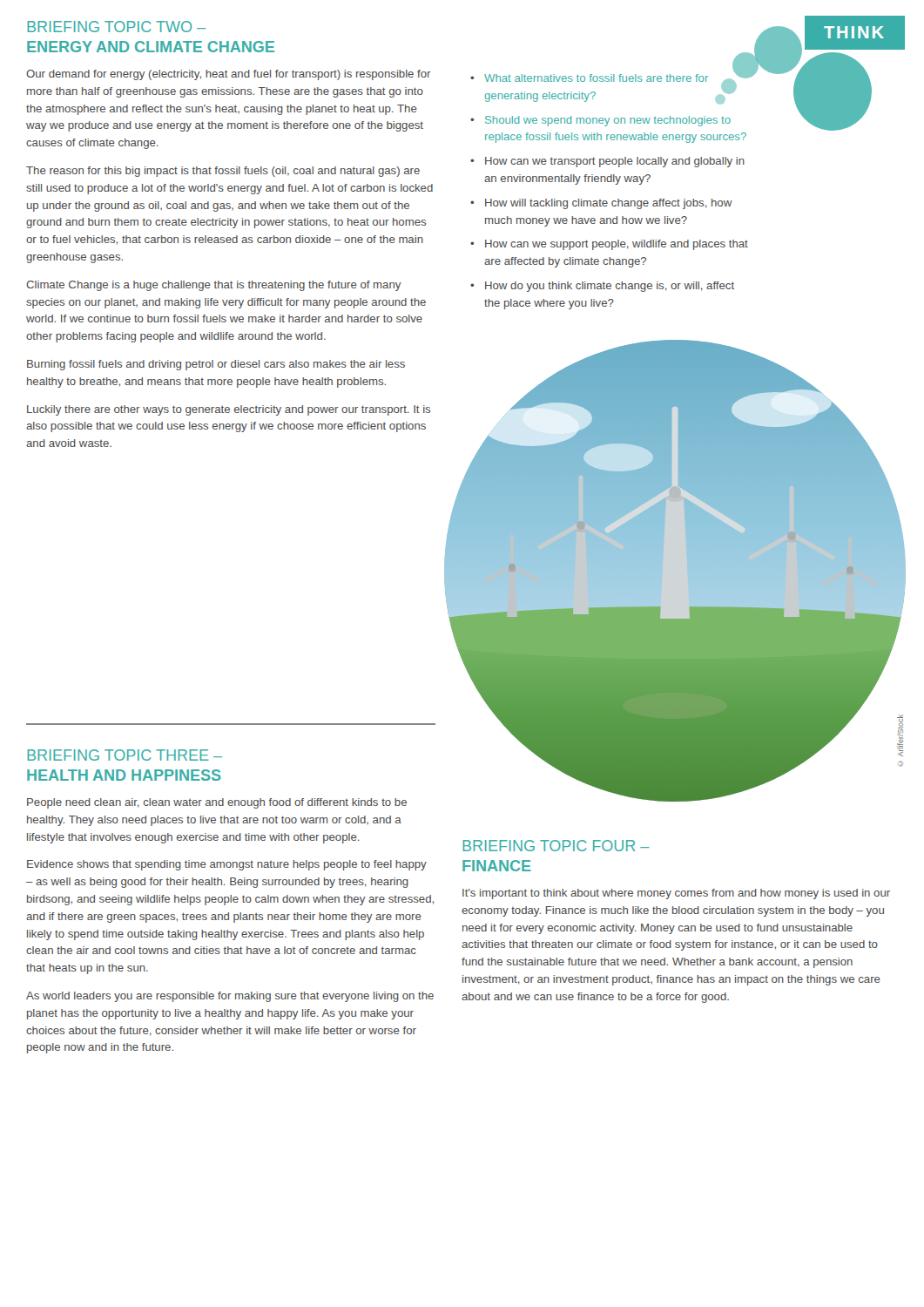924x1307 pixels.
Task: Find the photo
Action: pos(675,571)
